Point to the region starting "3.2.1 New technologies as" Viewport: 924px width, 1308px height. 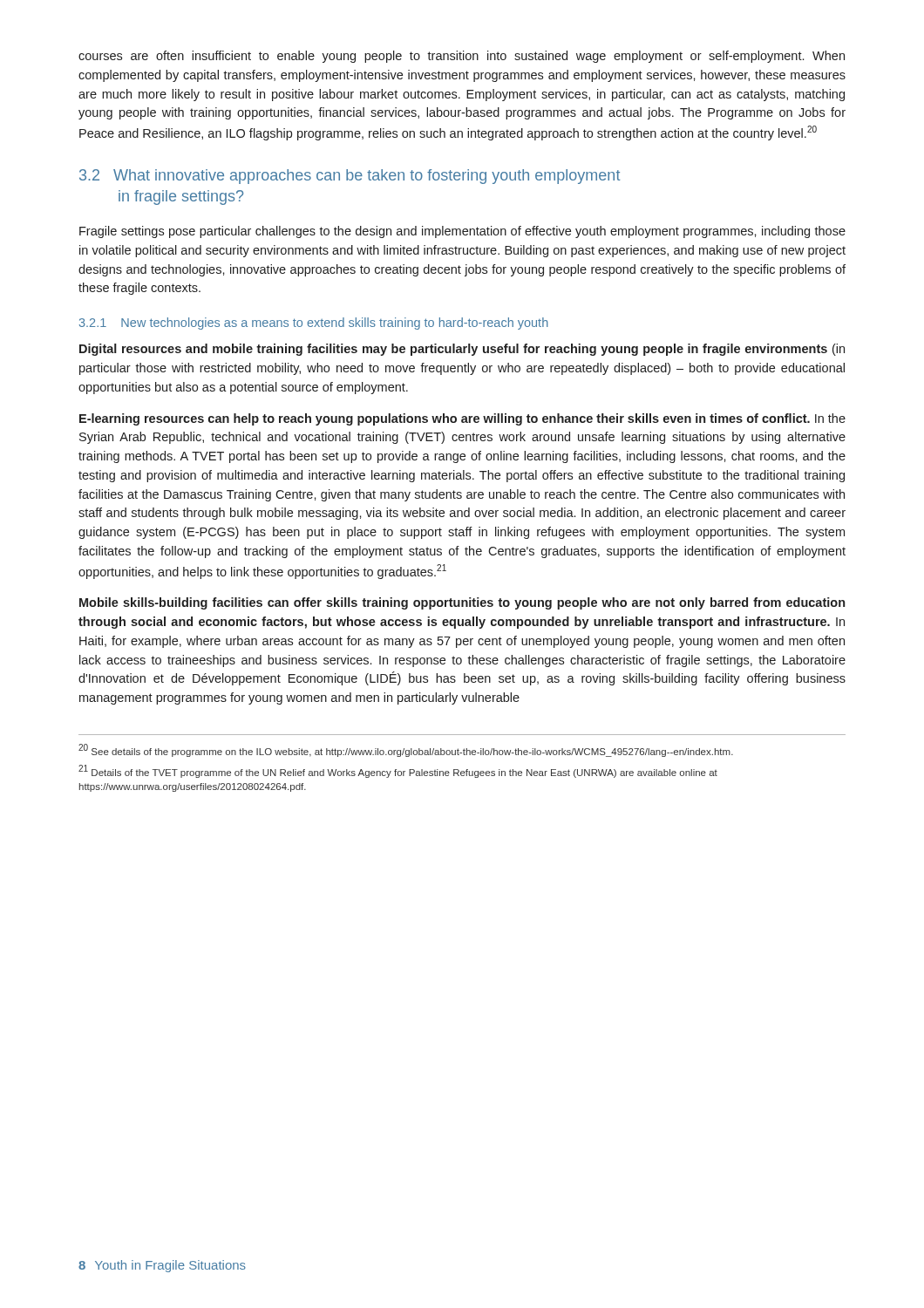(x=313, y=323)
